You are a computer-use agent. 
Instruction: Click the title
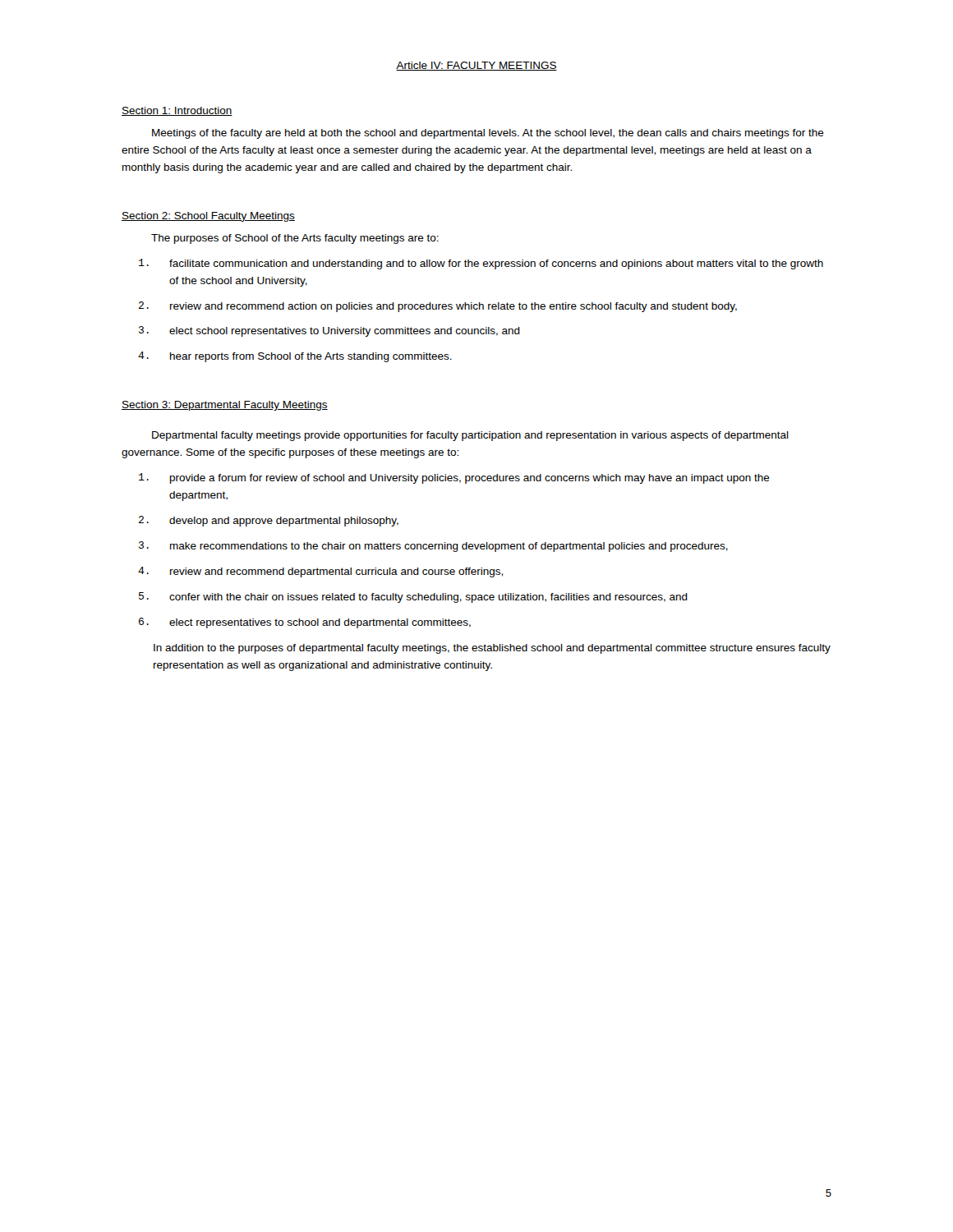coord(476,65)
